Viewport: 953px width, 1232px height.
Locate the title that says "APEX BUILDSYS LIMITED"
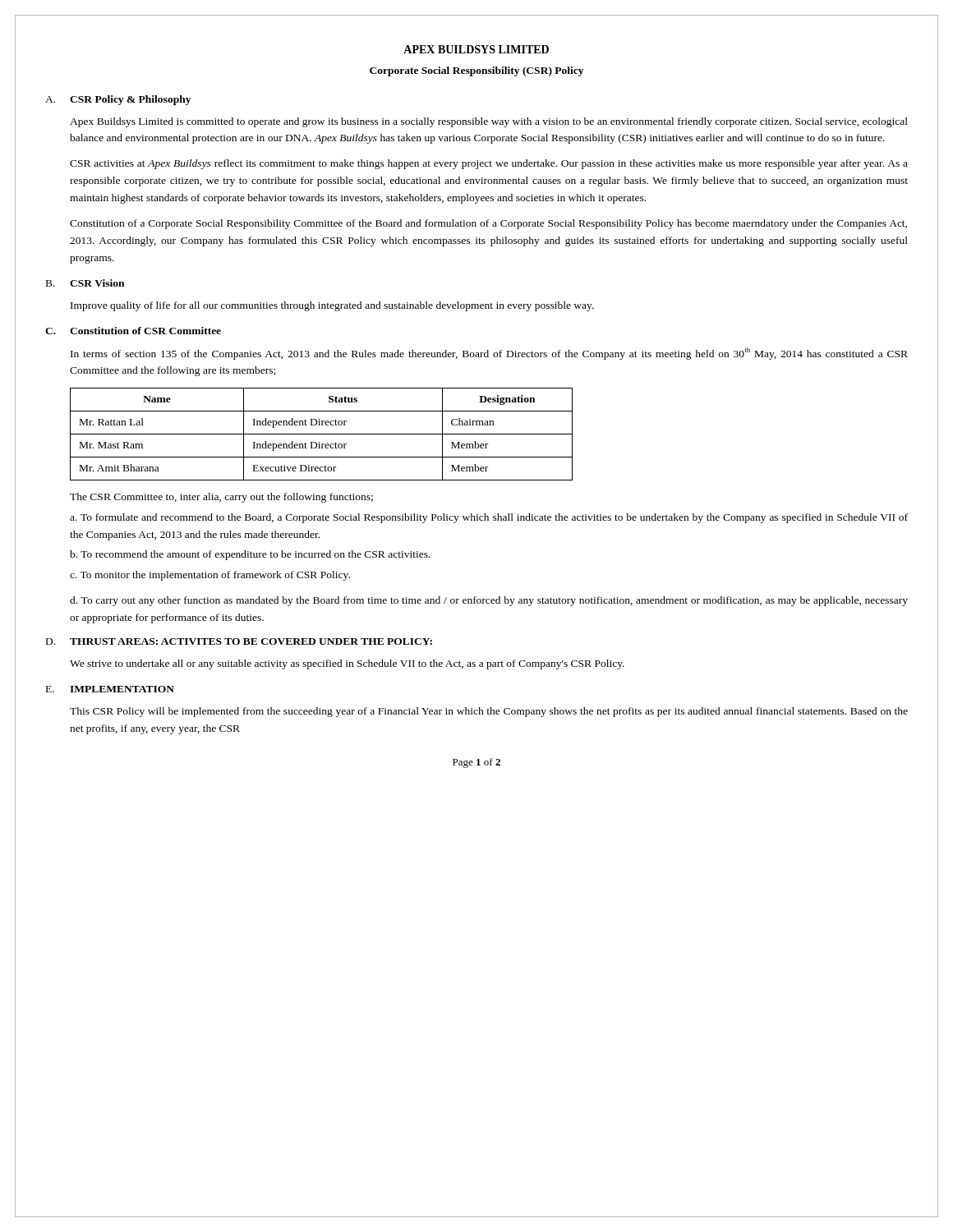(476, 50)
